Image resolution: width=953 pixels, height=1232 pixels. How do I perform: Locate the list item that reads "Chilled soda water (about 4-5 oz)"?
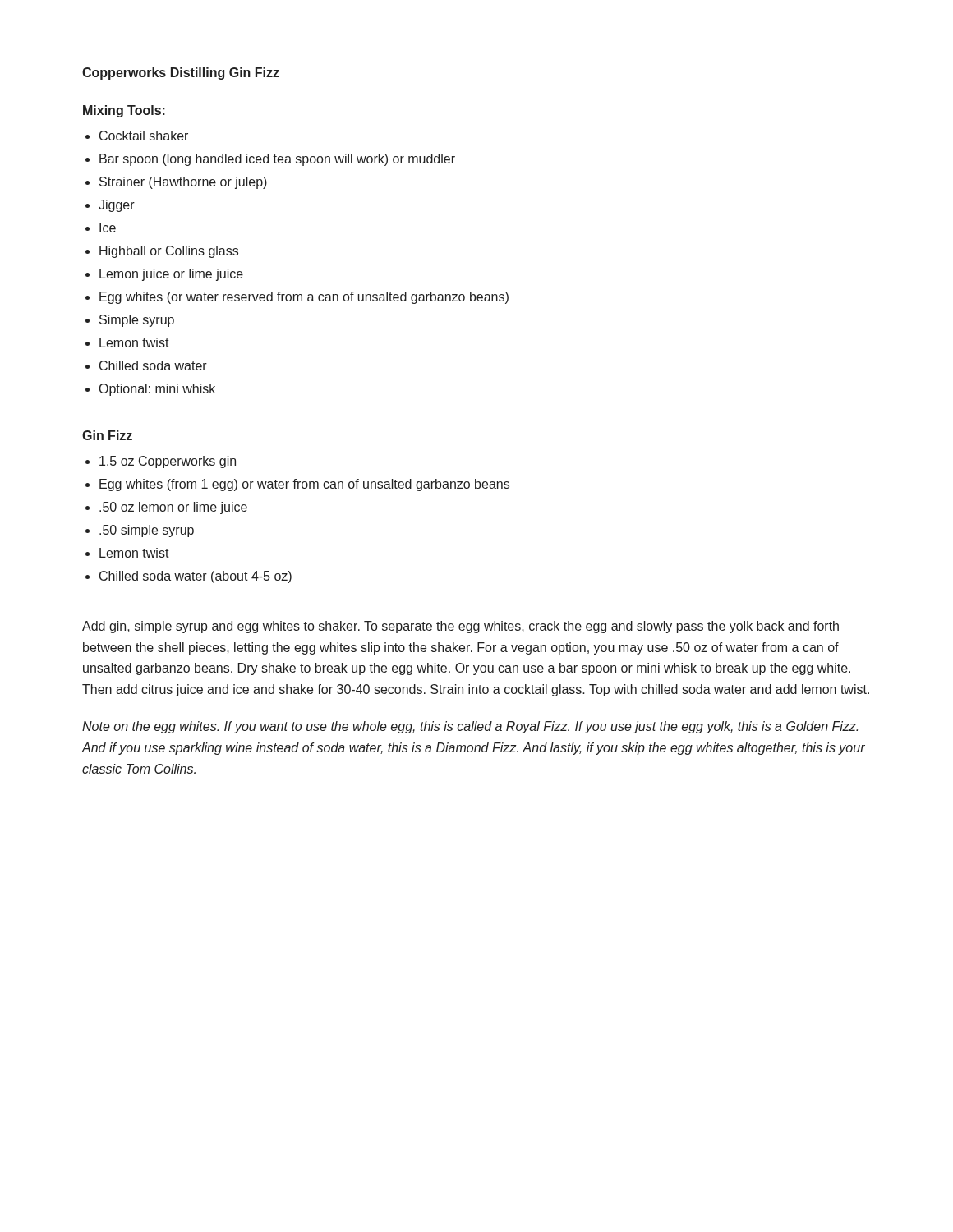point(196,577)
